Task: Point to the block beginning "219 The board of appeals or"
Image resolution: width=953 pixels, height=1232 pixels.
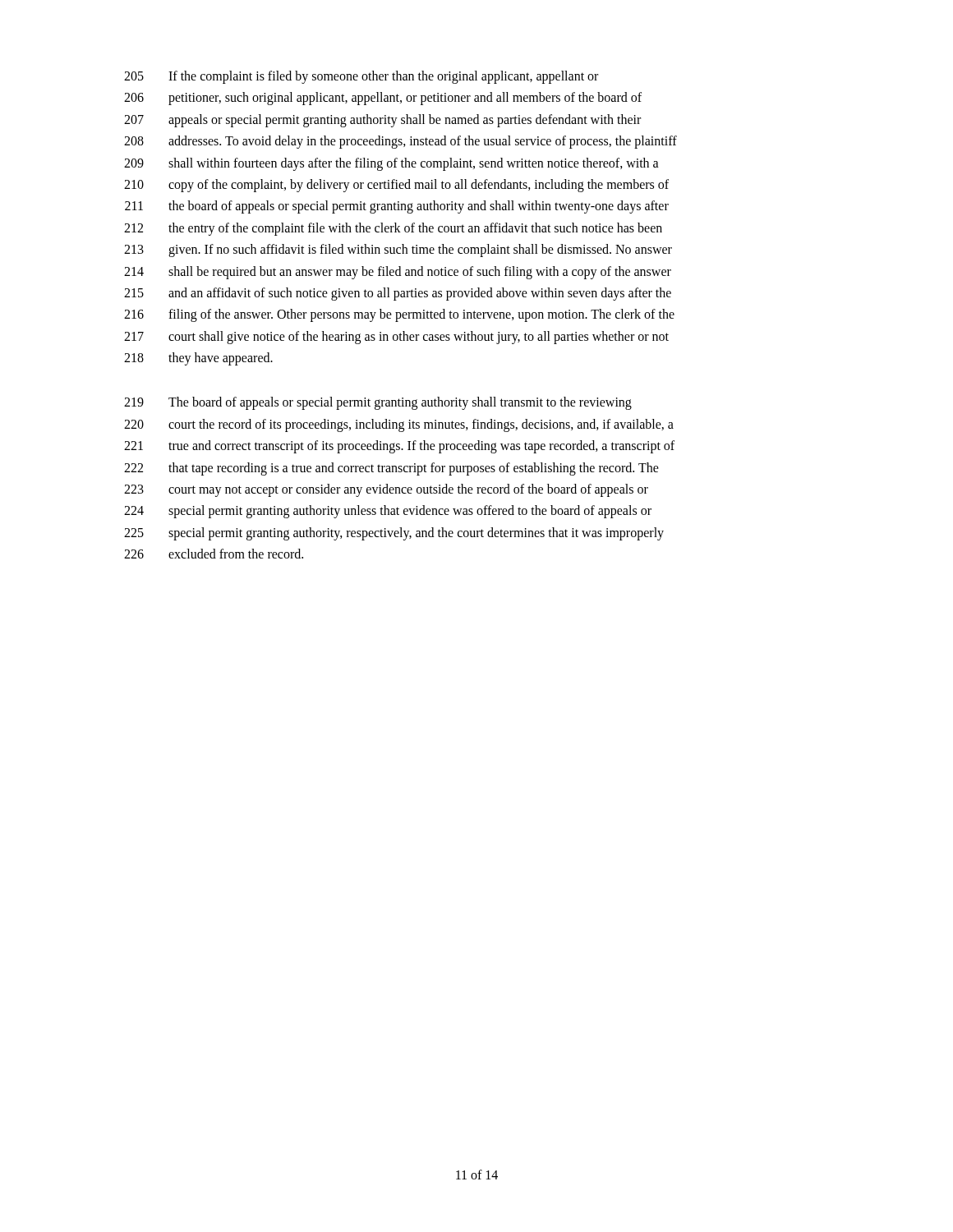Action: (x=485, y=479)
